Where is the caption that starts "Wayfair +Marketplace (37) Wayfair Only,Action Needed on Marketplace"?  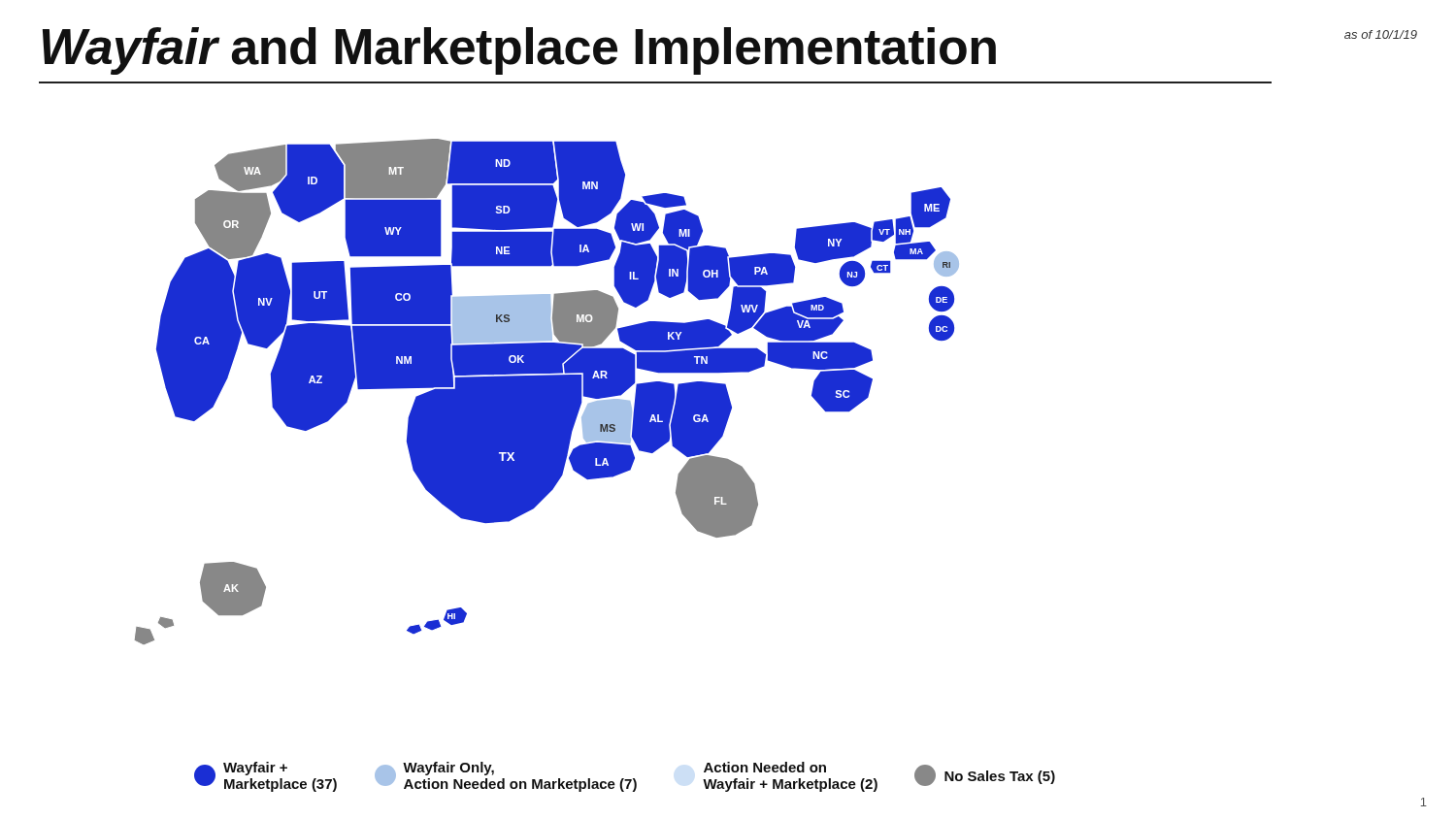click(x=625, y=775)
